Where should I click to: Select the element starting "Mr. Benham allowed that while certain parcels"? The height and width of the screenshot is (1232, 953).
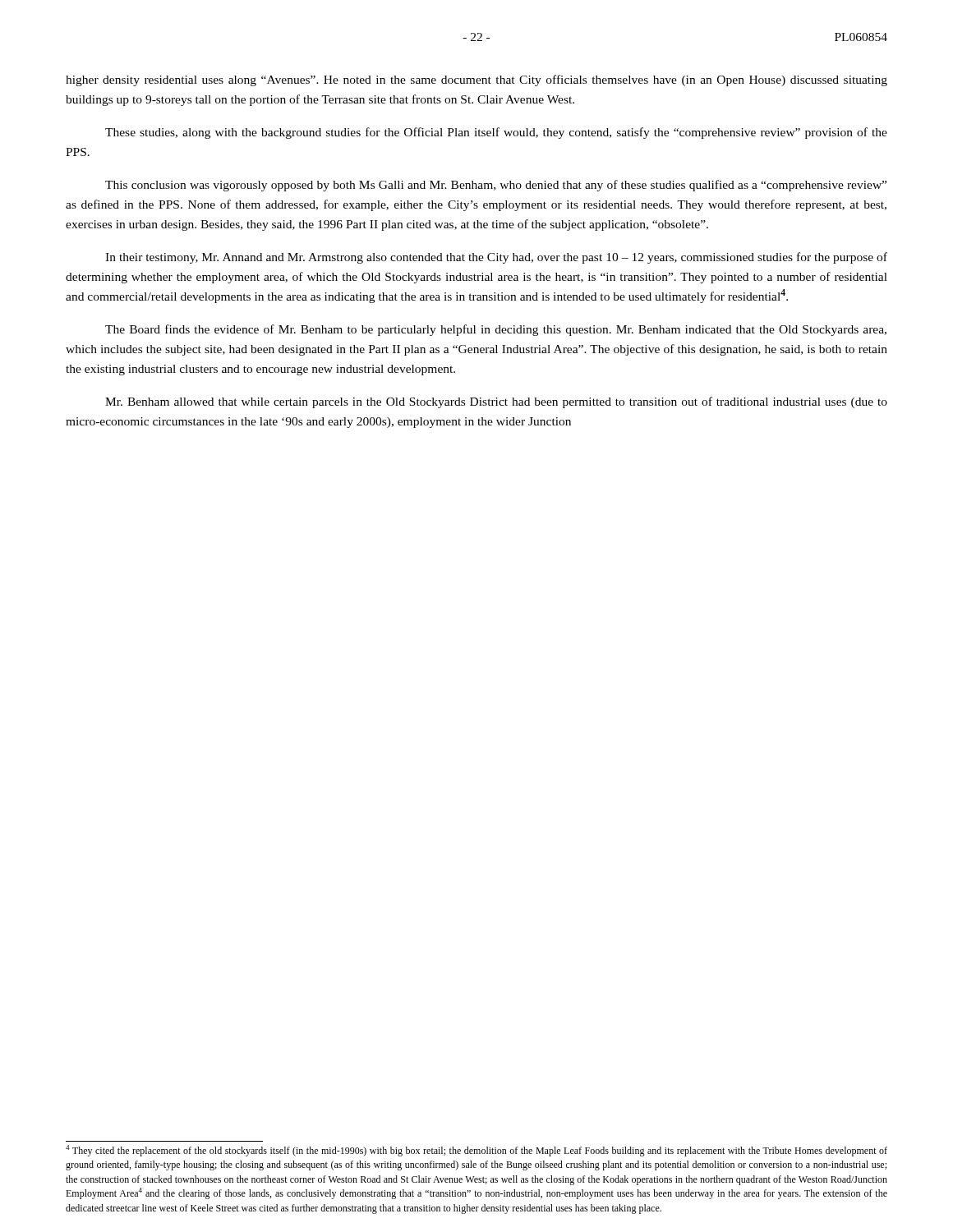(476, 411)
